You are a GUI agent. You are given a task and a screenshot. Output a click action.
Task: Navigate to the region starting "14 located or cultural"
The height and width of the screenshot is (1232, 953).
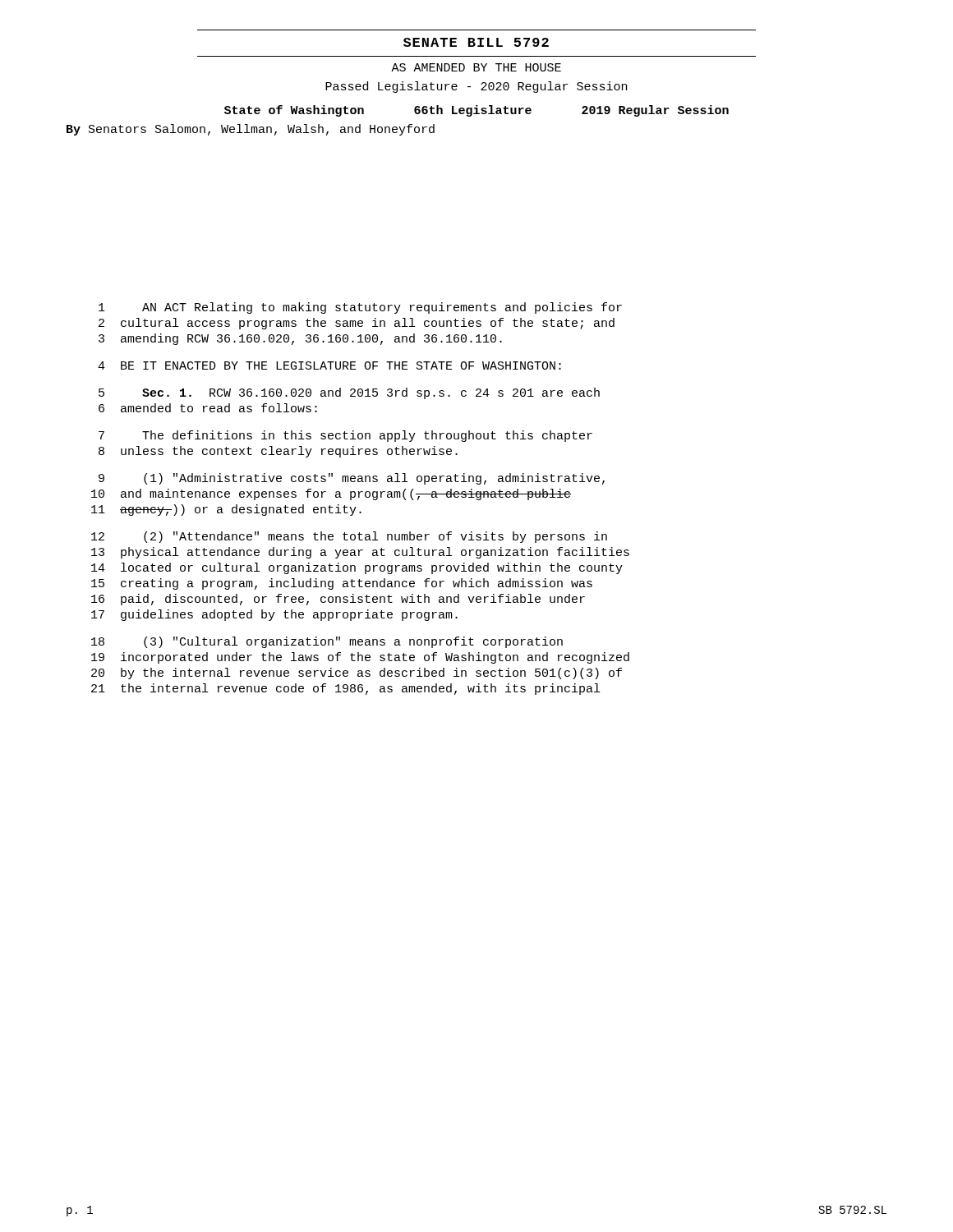pyautogui.click(x=476, y=569)
